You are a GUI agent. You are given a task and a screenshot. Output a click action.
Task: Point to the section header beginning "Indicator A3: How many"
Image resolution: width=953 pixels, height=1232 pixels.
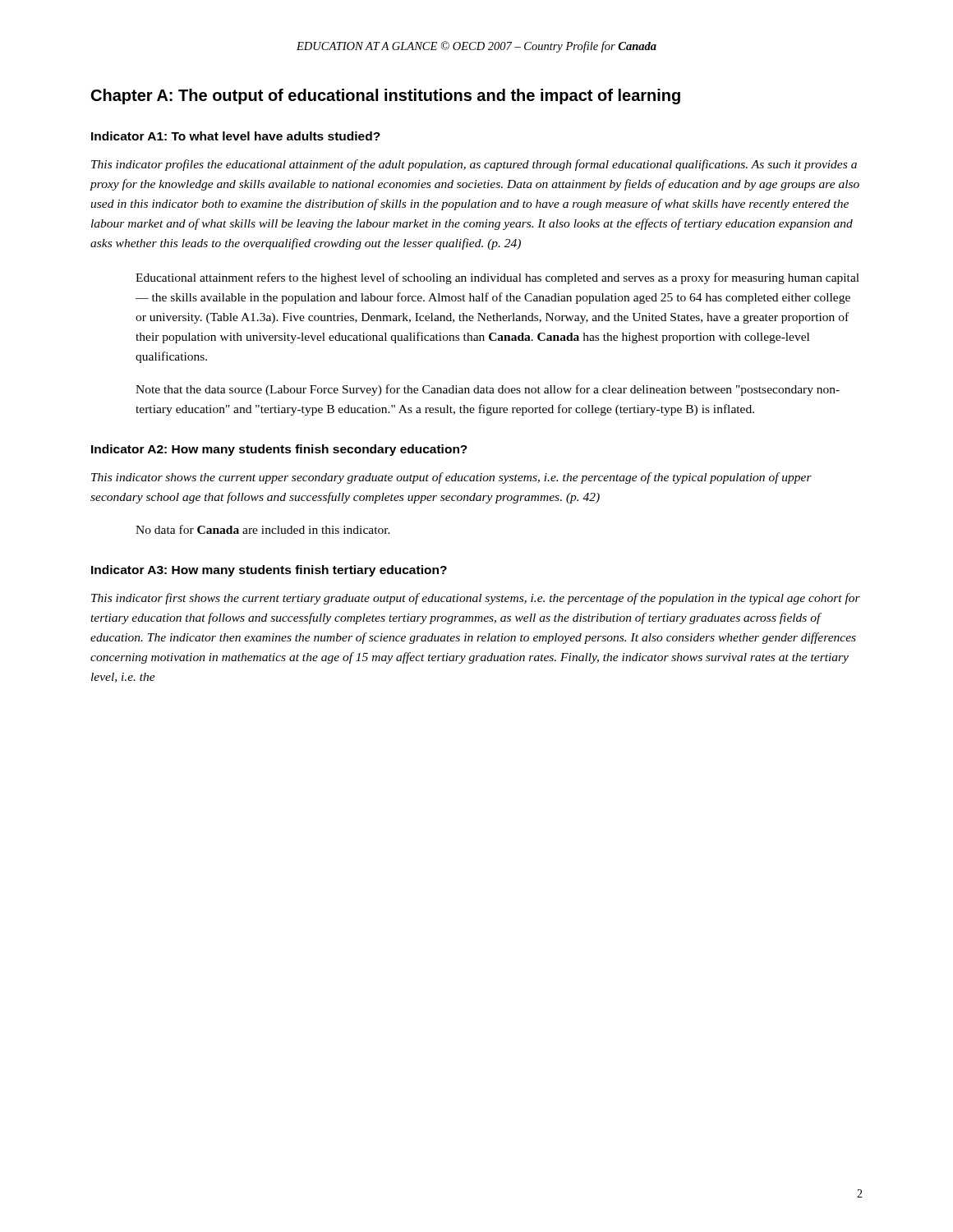pyautogui.click(x=269, y=570)
